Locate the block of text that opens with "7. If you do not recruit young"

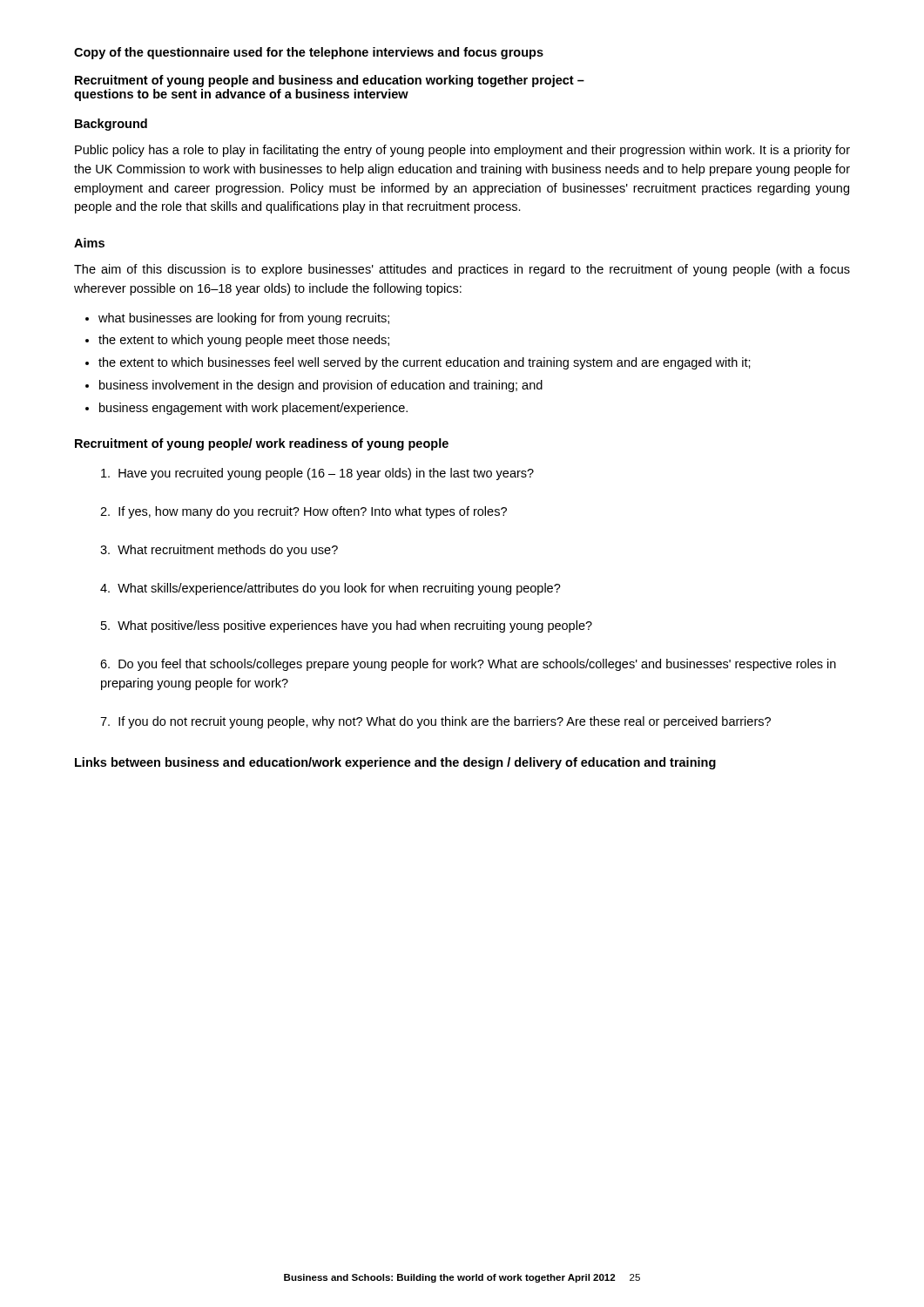436,721
